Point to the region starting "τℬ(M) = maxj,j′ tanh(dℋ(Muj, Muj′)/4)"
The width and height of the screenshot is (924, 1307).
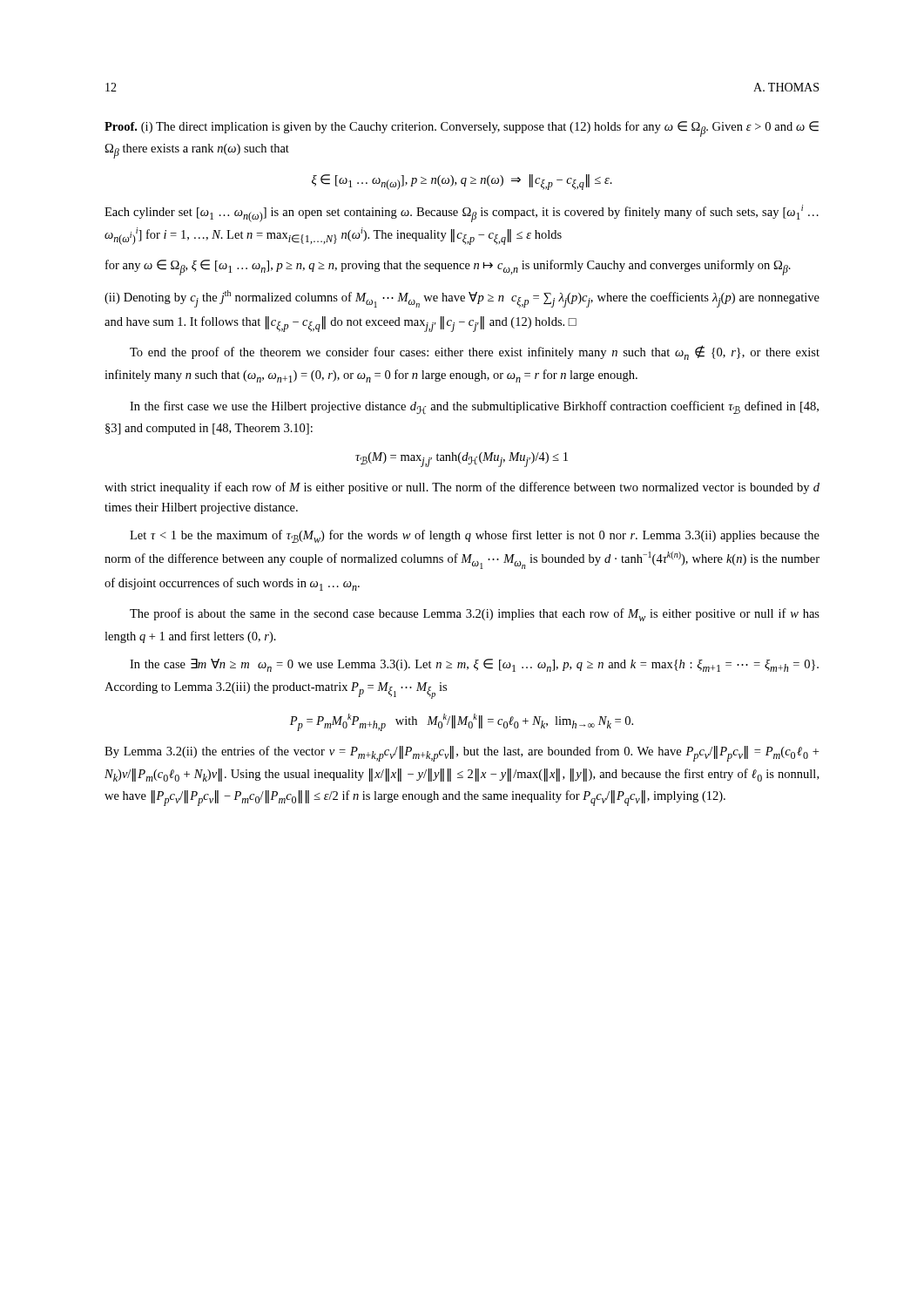tap(462, 458)
